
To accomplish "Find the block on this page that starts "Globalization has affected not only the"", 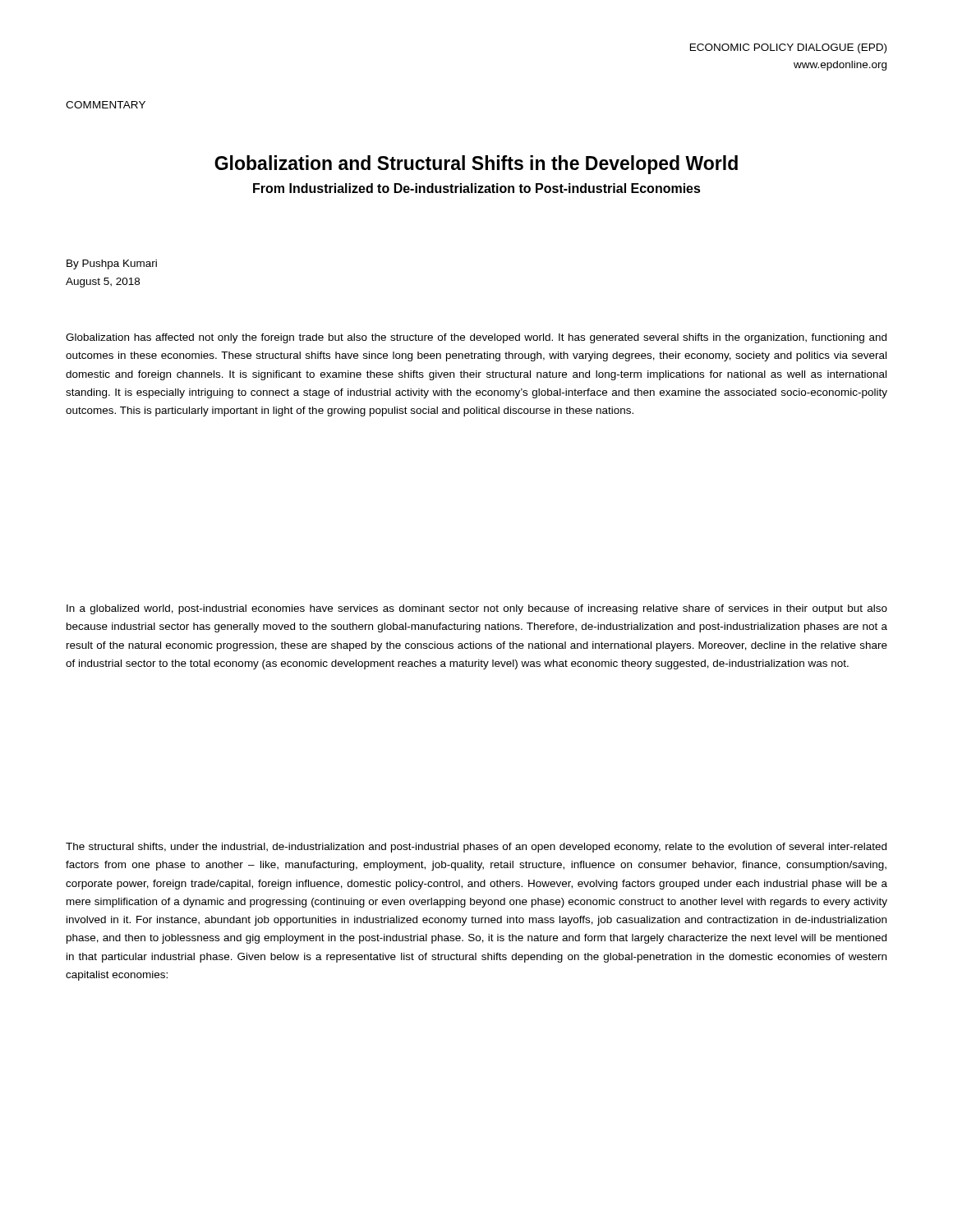I will (x=476, y=374).
